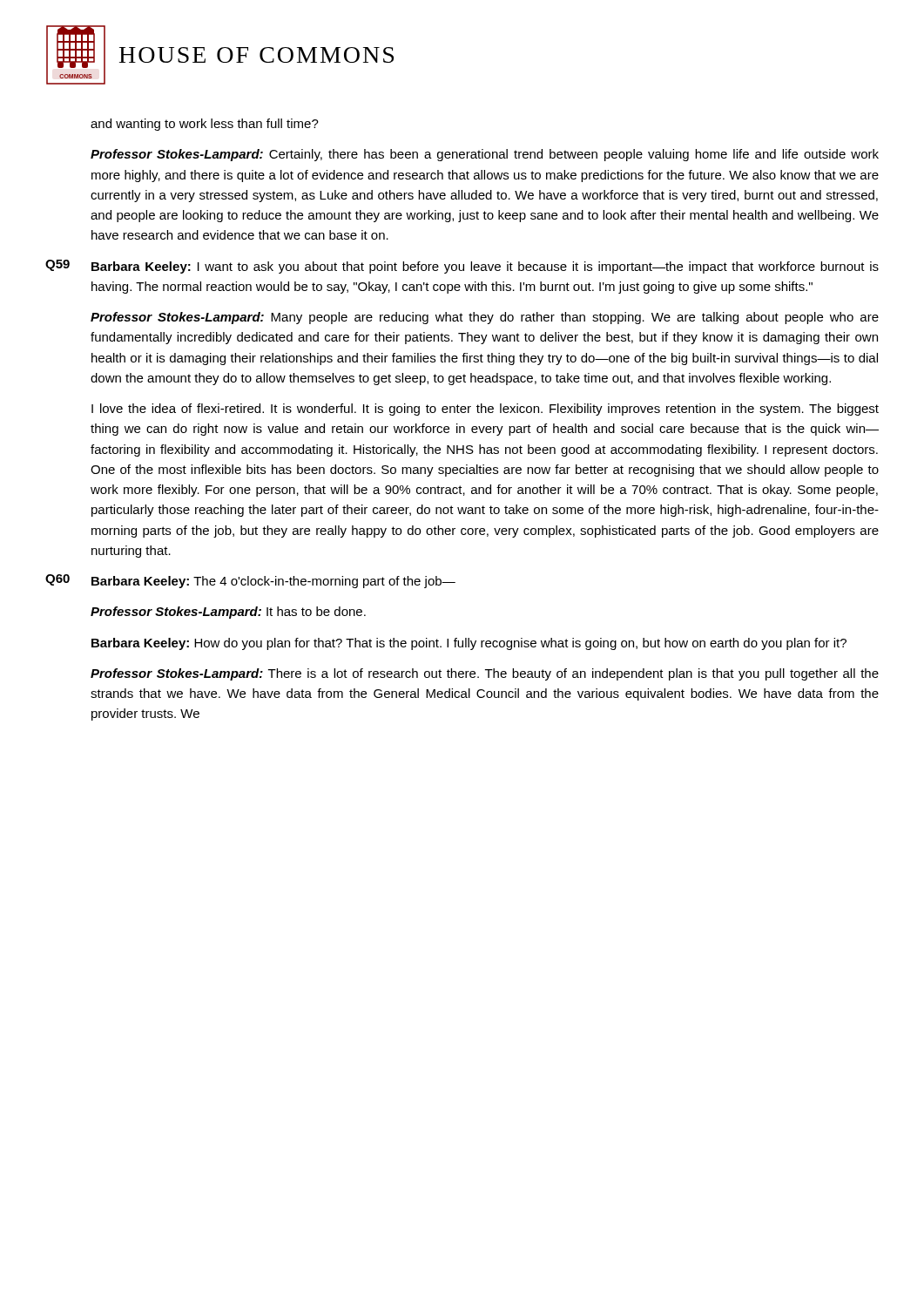Find the text block that says "Q59 Barbara Keeley: I want"
This screenshot has width=924, height=1307.
point(462,276)
